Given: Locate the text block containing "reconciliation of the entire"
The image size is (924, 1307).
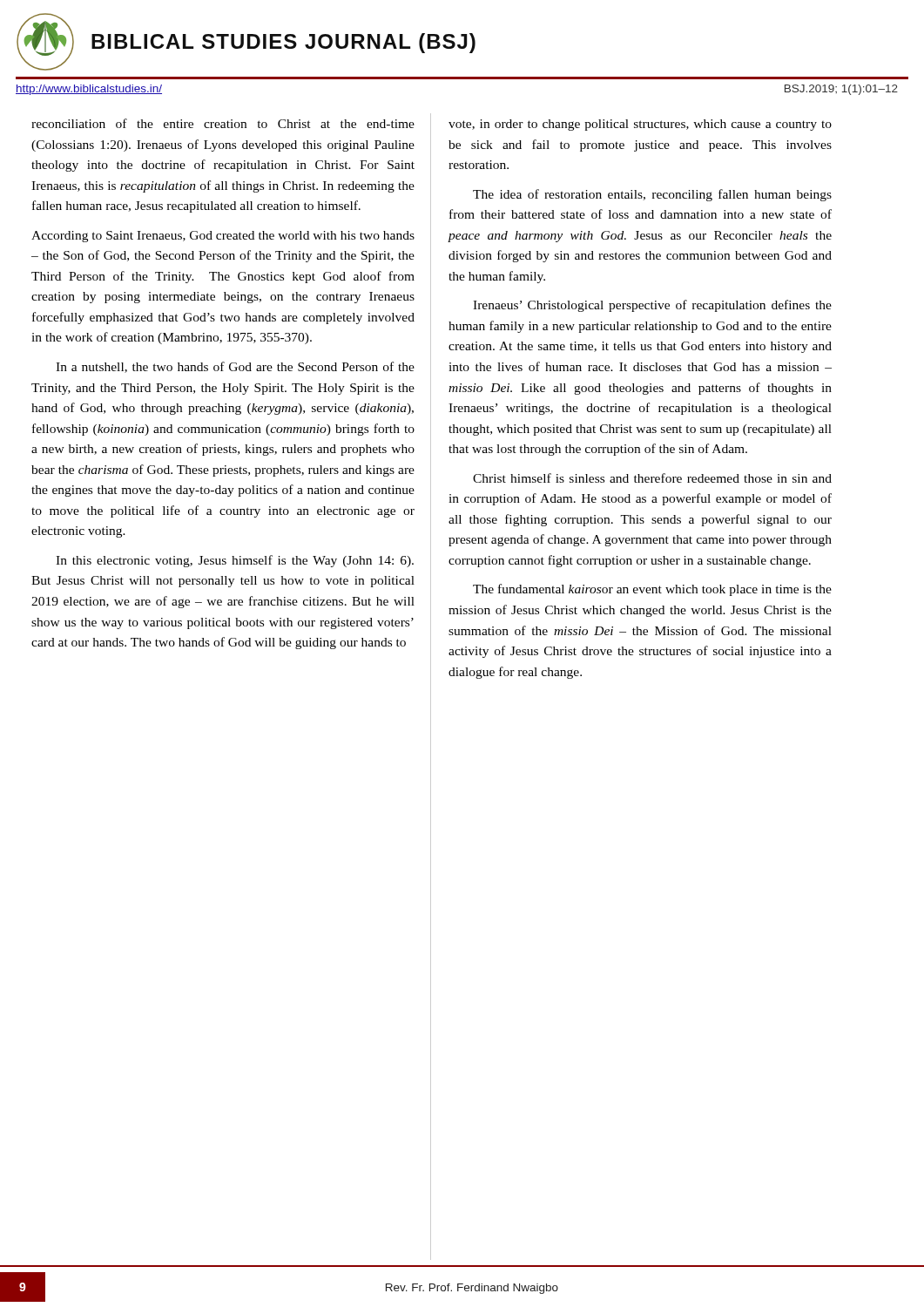Looking at the screenshot, I should point(223,165).
